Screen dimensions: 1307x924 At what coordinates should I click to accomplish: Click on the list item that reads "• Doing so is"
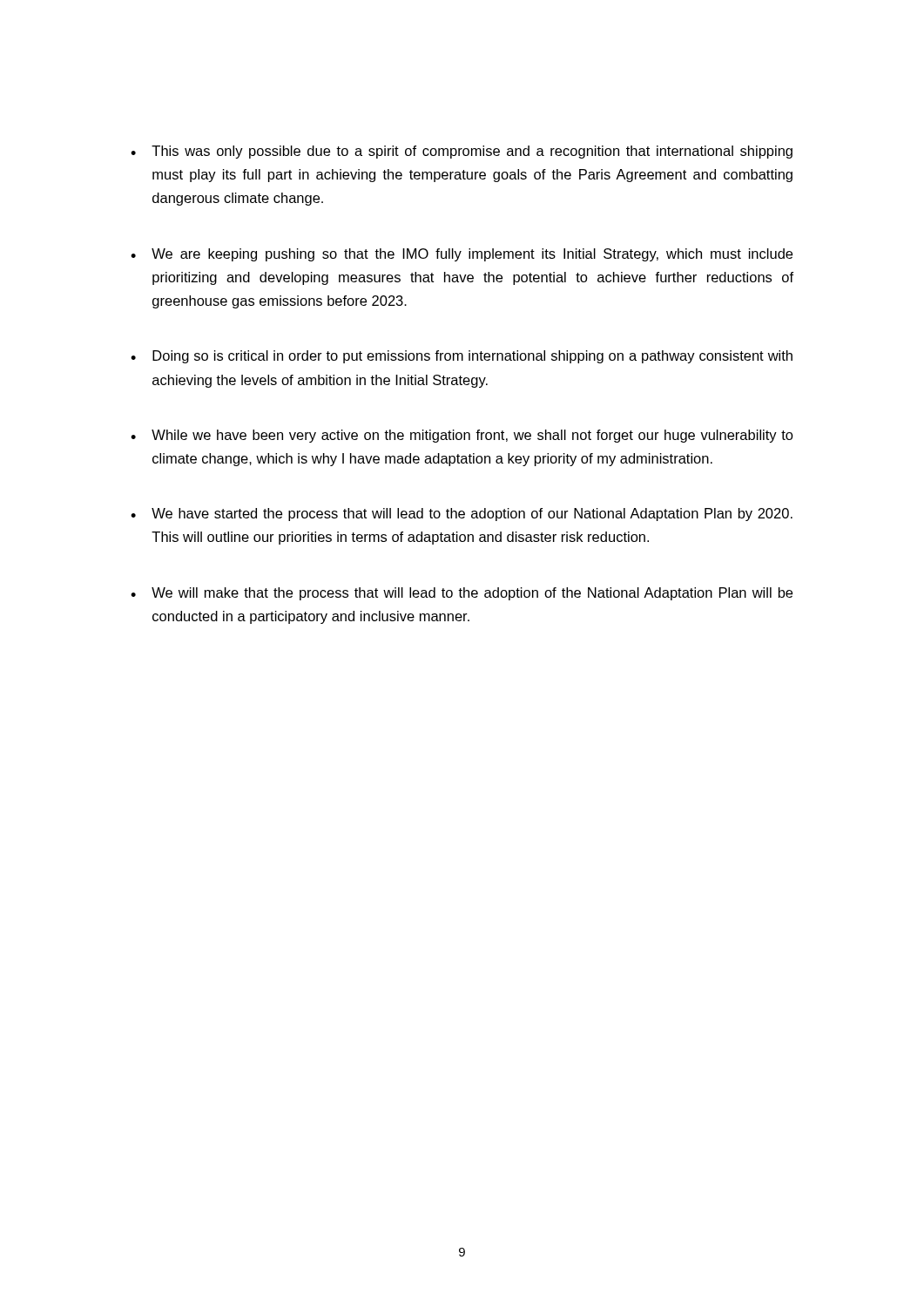click(x=462, y=368)
